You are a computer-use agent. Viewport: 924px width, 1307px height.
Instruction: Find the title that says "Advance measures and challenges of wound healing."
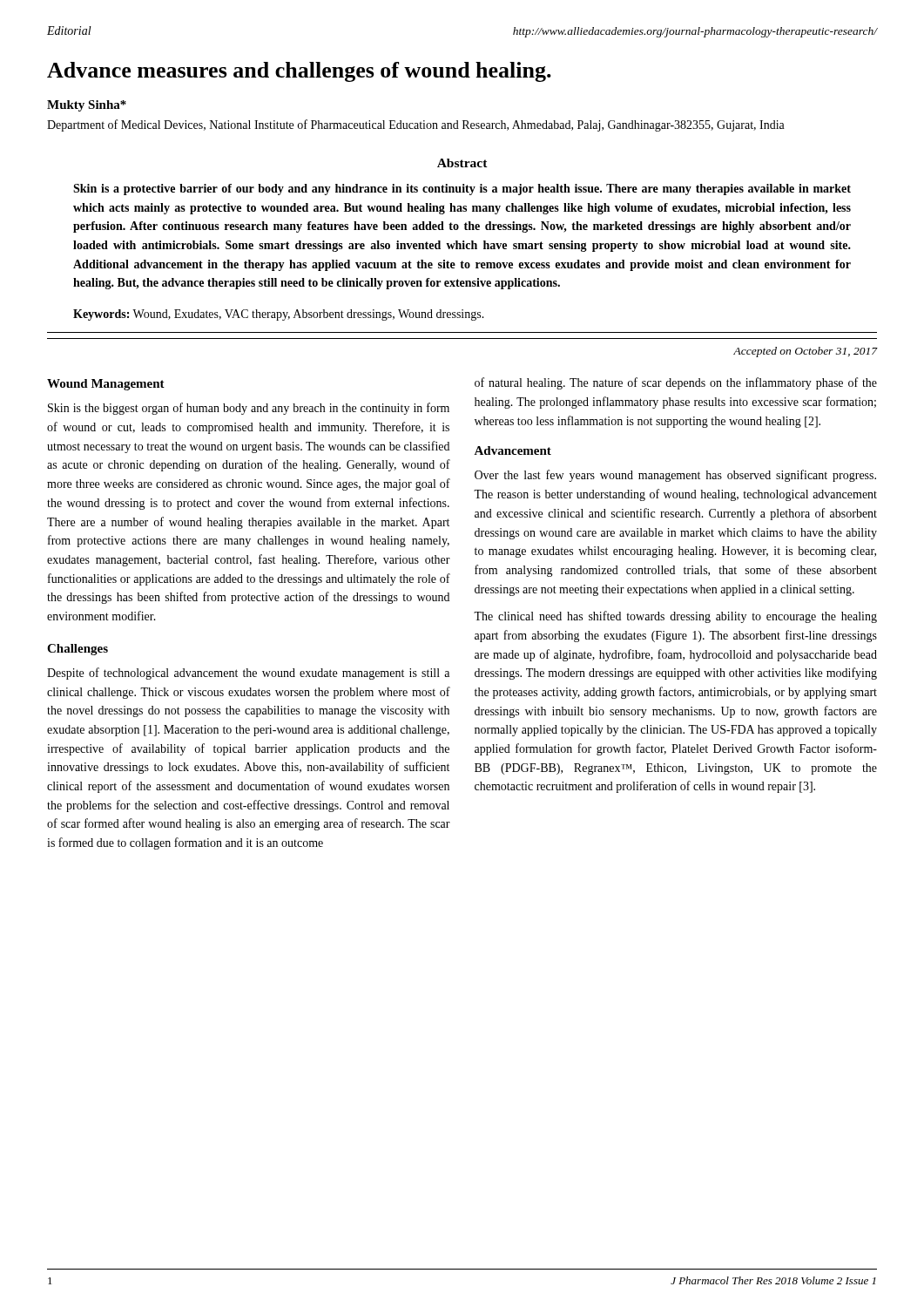pyautogui.click(x=299, y=70)
